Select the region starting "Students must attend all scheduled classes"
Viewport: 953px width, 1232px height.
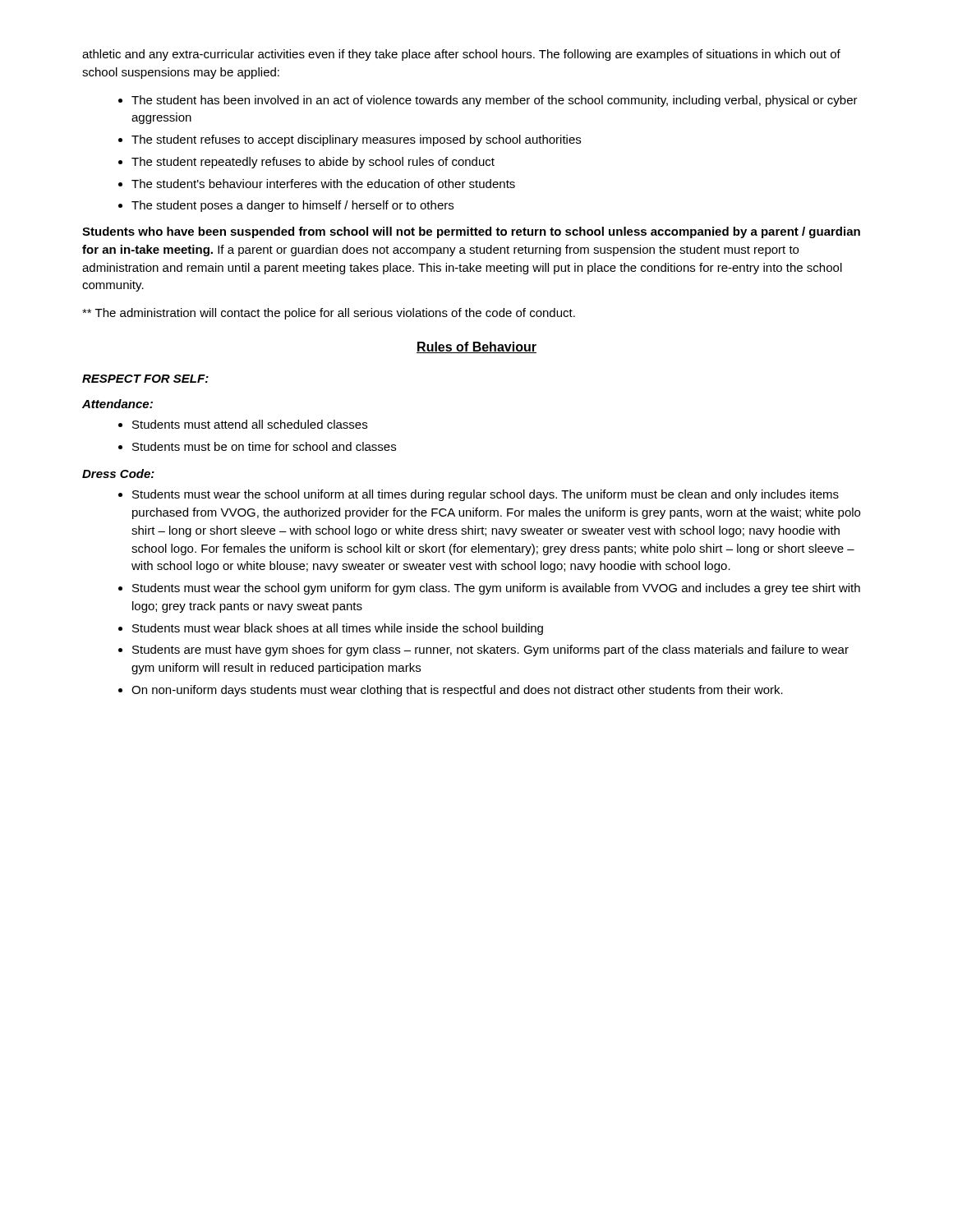[250, 424]
